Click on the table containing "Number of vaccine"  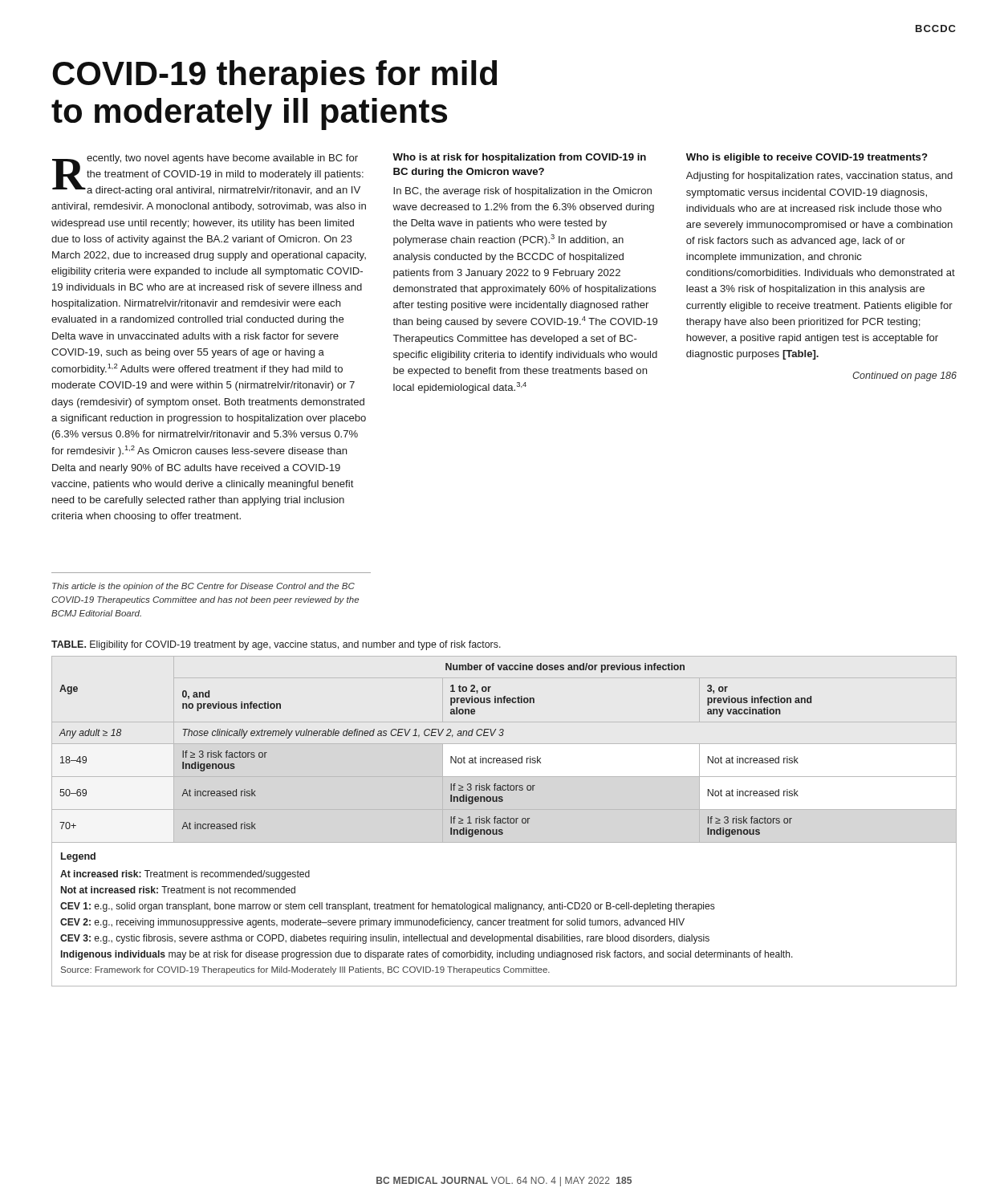pos(504,821)
